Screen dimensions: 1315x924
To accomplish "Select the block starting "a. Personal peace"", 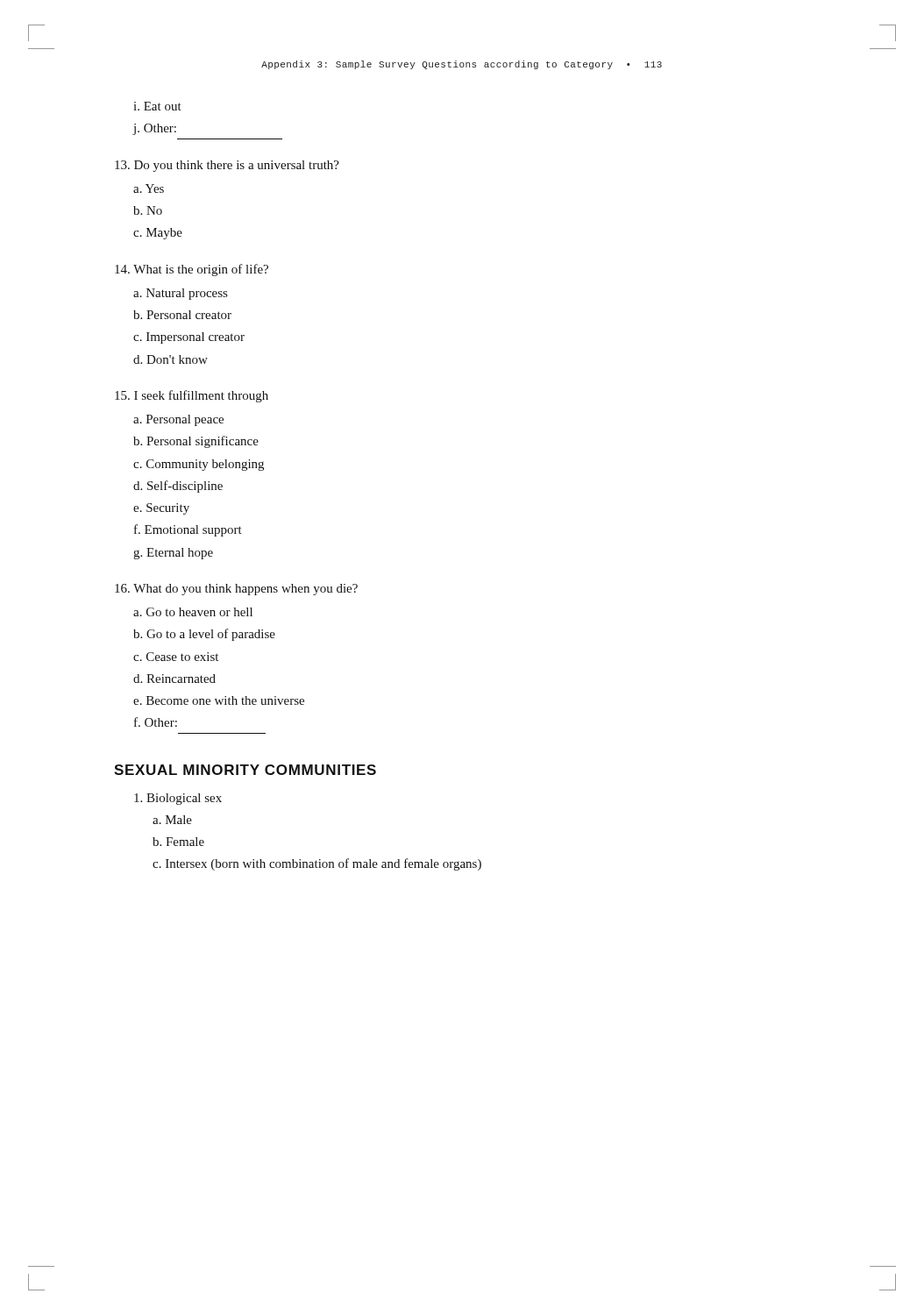I will tap(179, 419).
